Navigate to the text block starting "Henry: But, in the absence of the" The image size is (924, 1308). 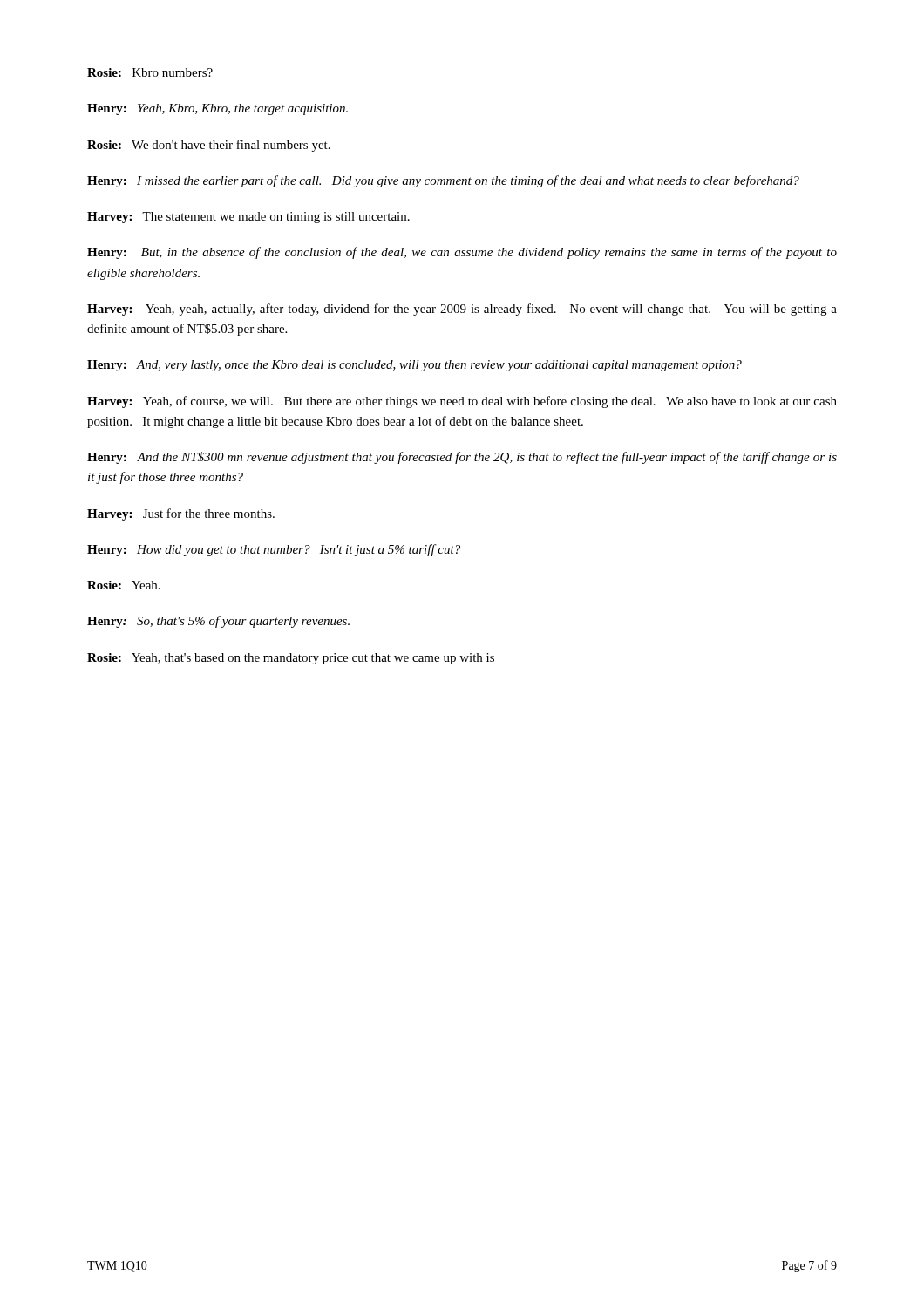tap(462, 262)
